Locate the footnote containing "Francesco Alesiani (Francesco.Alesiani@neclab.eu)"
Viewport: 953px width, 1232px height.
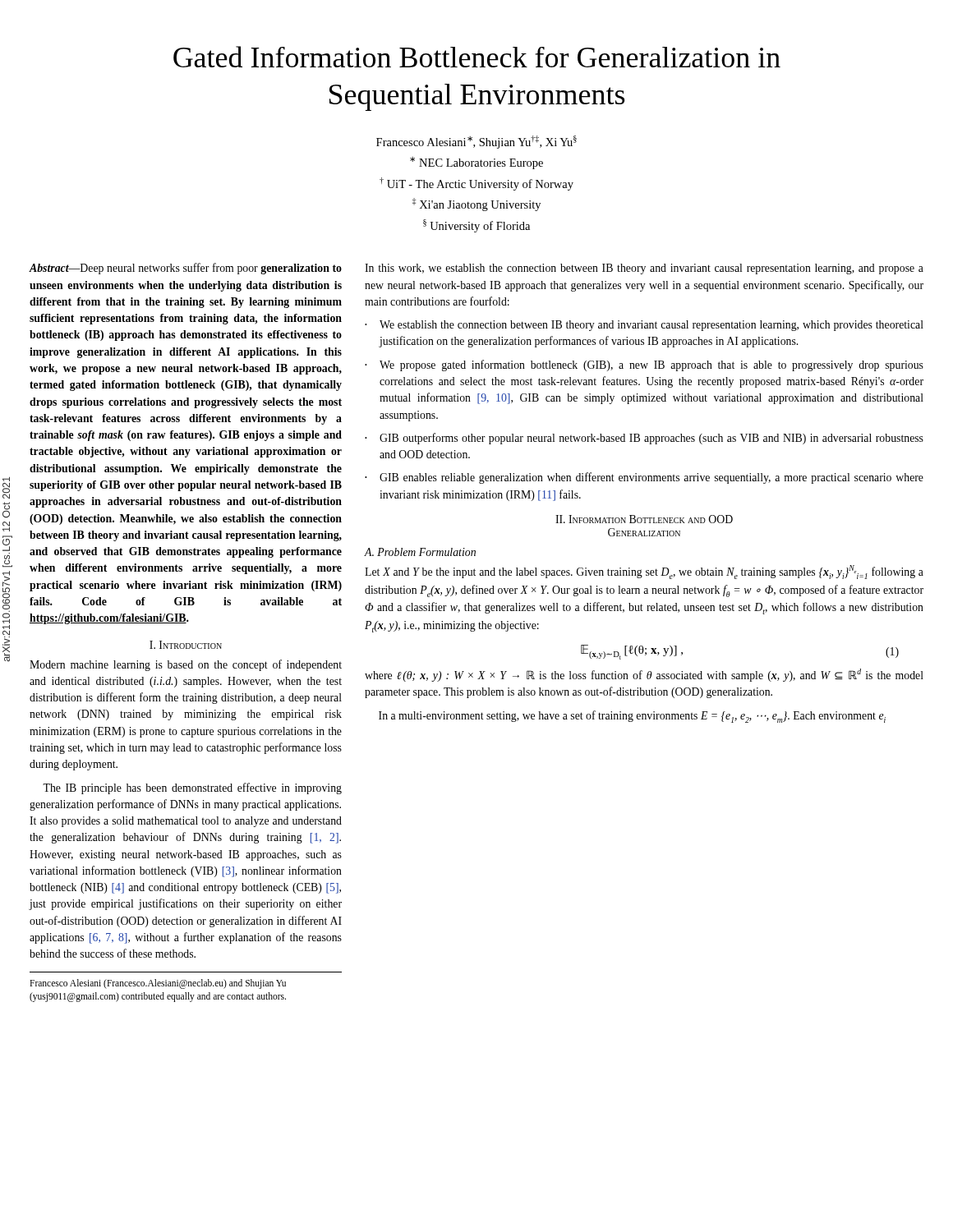158,989
